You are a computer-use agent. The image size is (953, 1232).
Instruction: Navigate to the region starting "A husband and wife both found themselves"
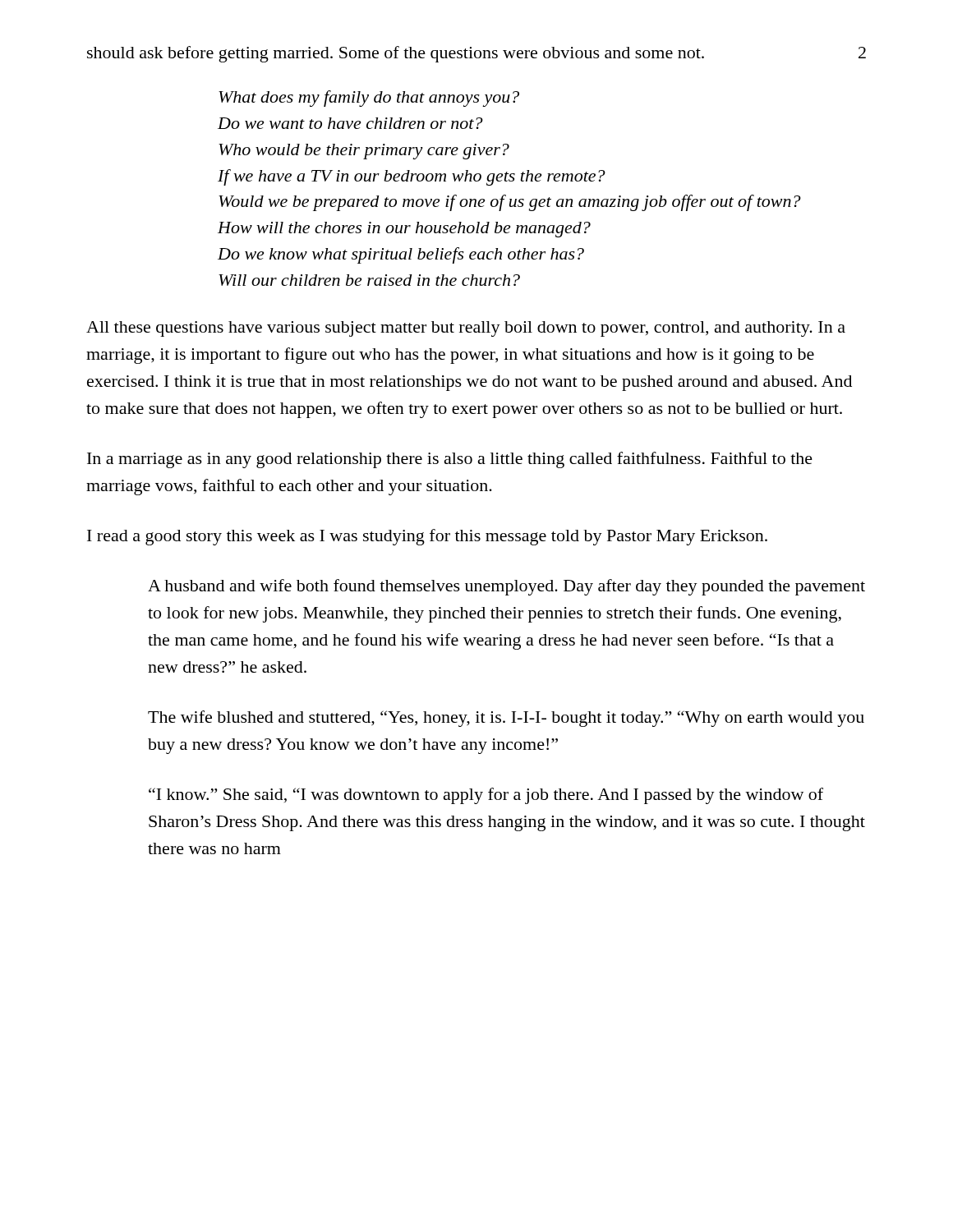(507, 626)
